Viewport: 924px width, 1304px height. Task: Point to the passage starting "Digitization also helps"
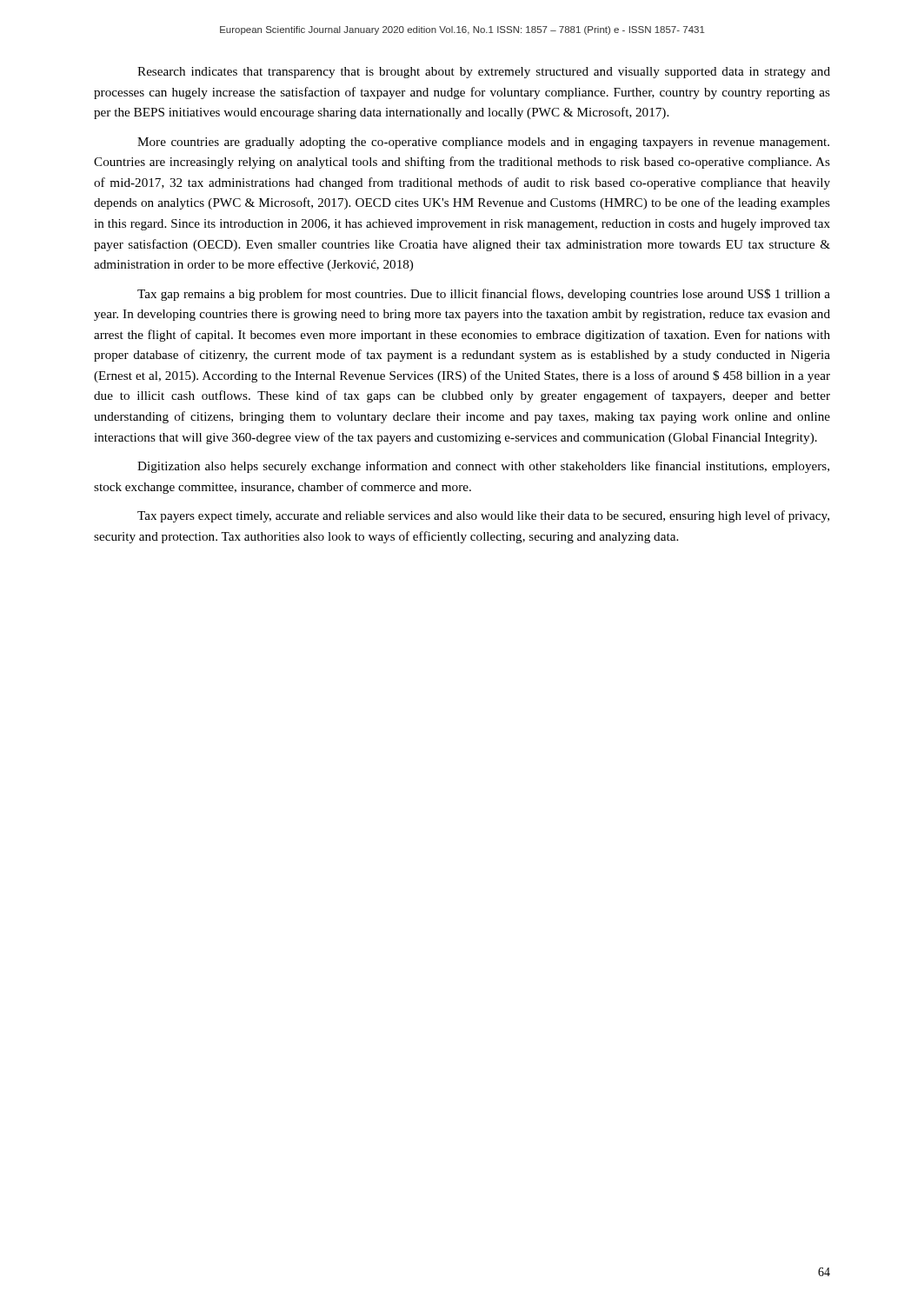click(462, 476)
